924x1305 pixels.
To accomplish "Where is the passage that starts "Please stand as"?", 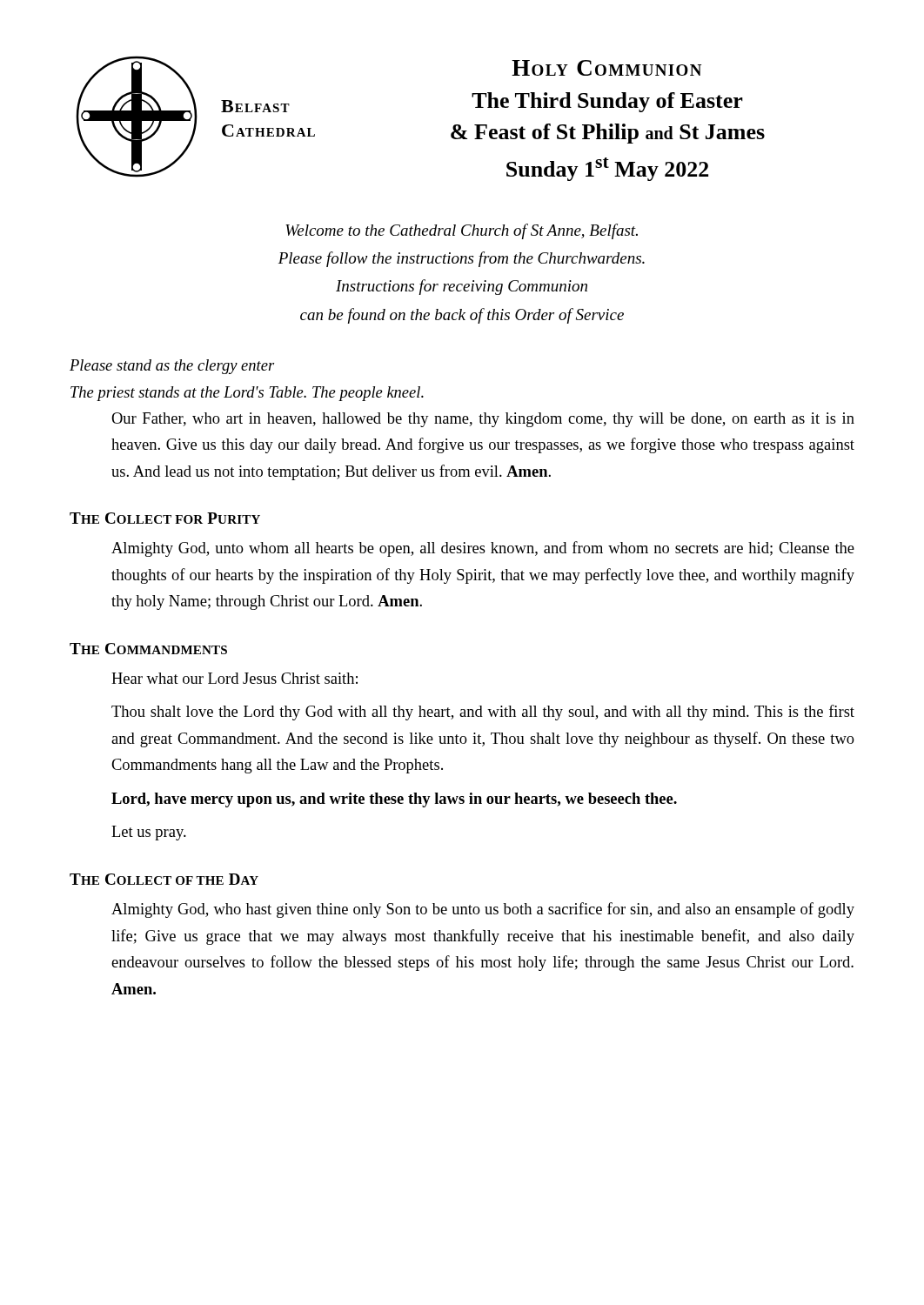I will click(x=172, y=365).
